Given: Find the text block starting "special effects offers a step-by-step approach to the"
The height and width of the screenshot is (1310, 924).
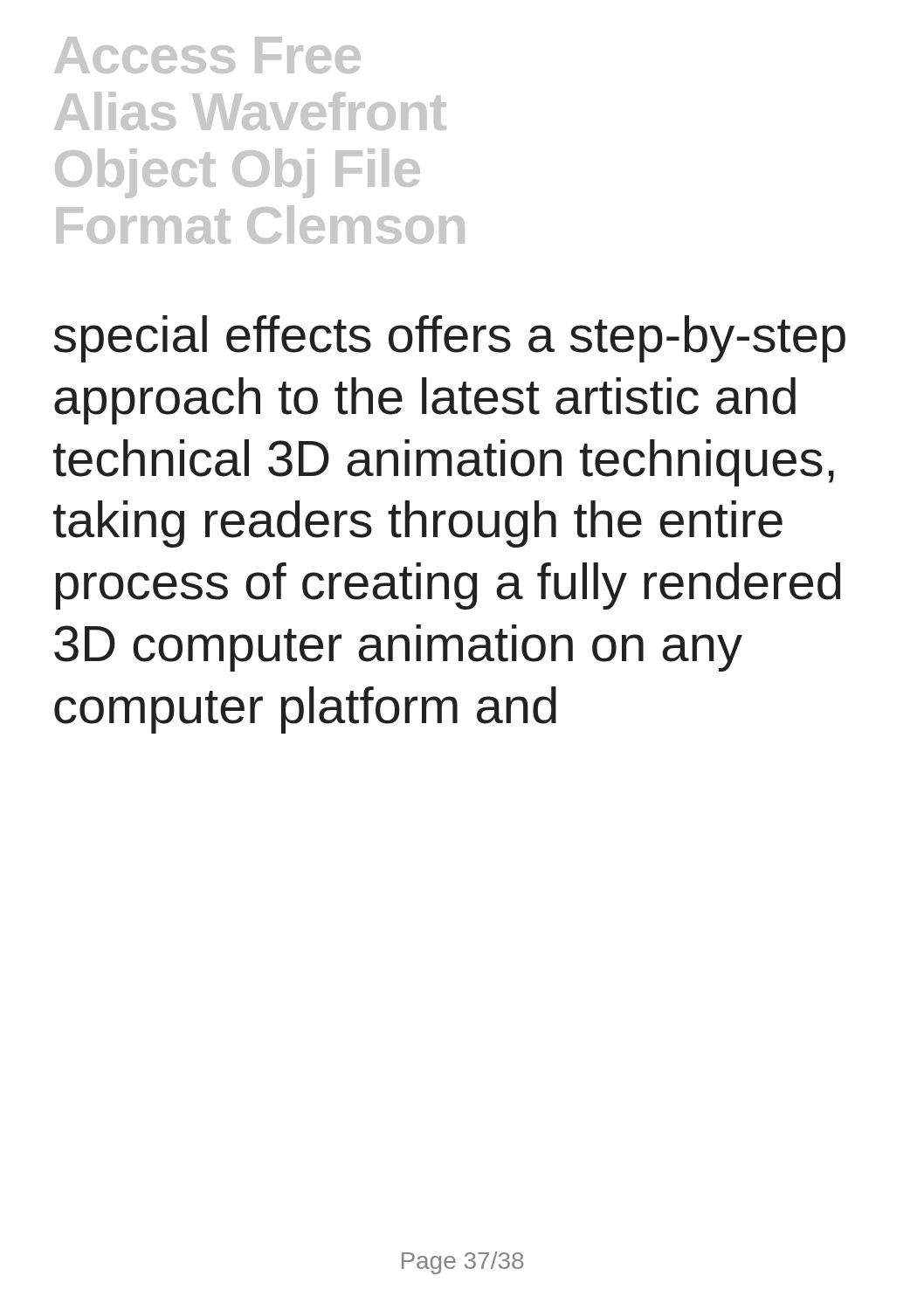Looking at the screenshot, I should (454, 520).
